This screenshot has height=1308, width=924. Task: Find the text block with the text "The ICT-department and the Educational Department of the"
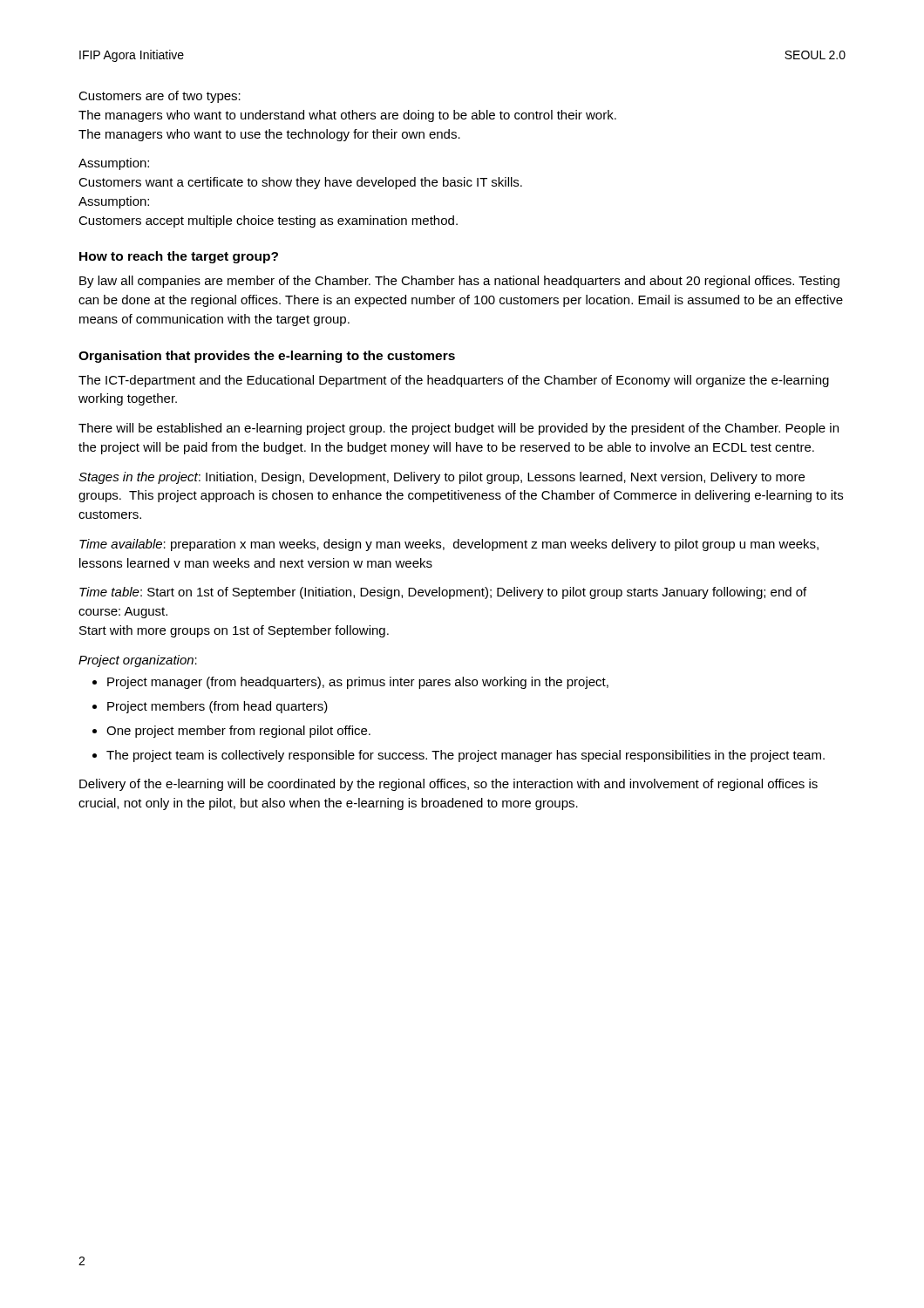coord(454,389)
